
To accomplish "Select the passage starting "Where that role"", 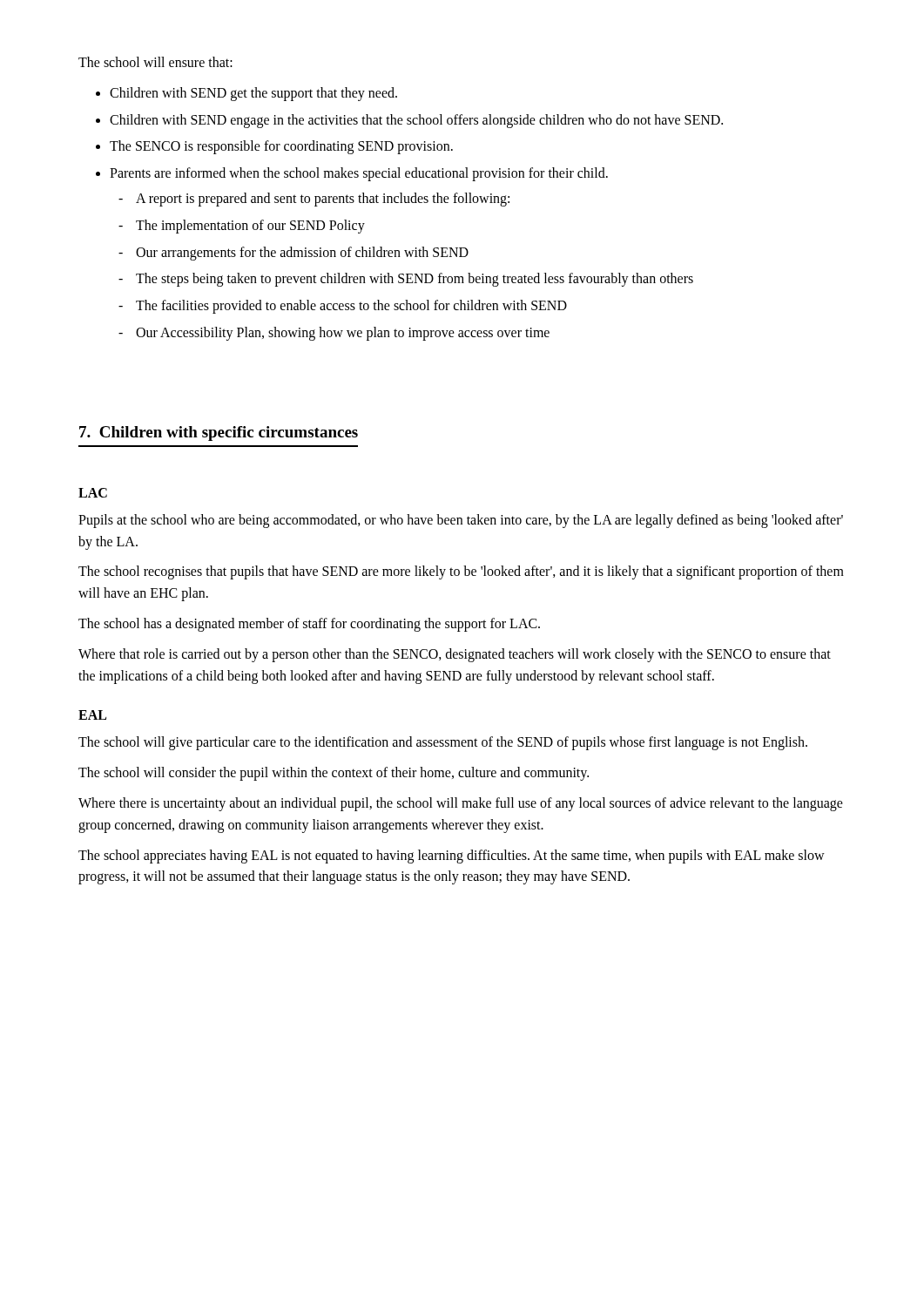I will click(x=454, y=665).
